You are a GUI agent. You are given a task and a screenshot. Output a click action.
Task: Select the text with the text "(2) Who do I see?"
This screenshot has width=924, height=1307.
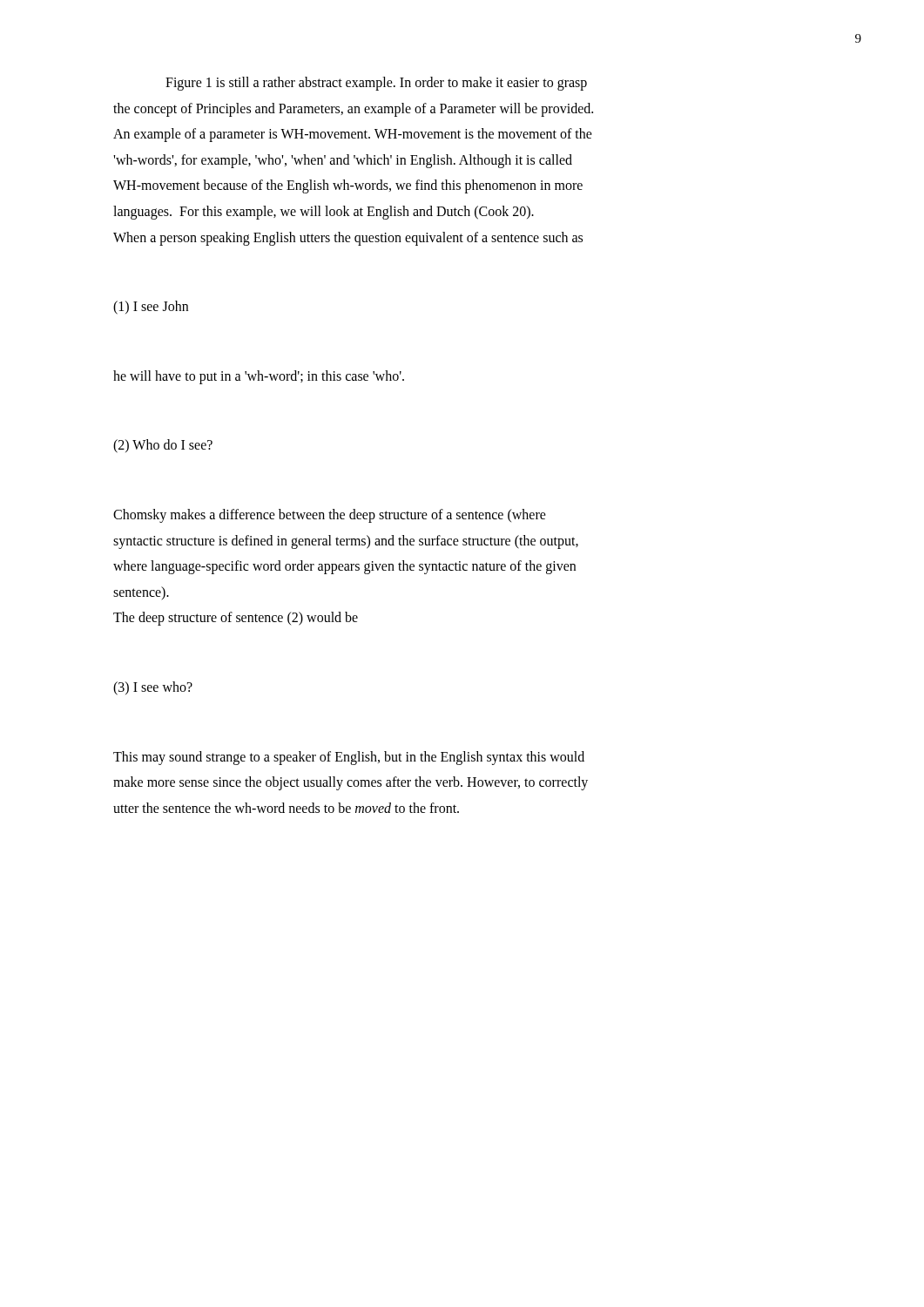click(163, 445)
